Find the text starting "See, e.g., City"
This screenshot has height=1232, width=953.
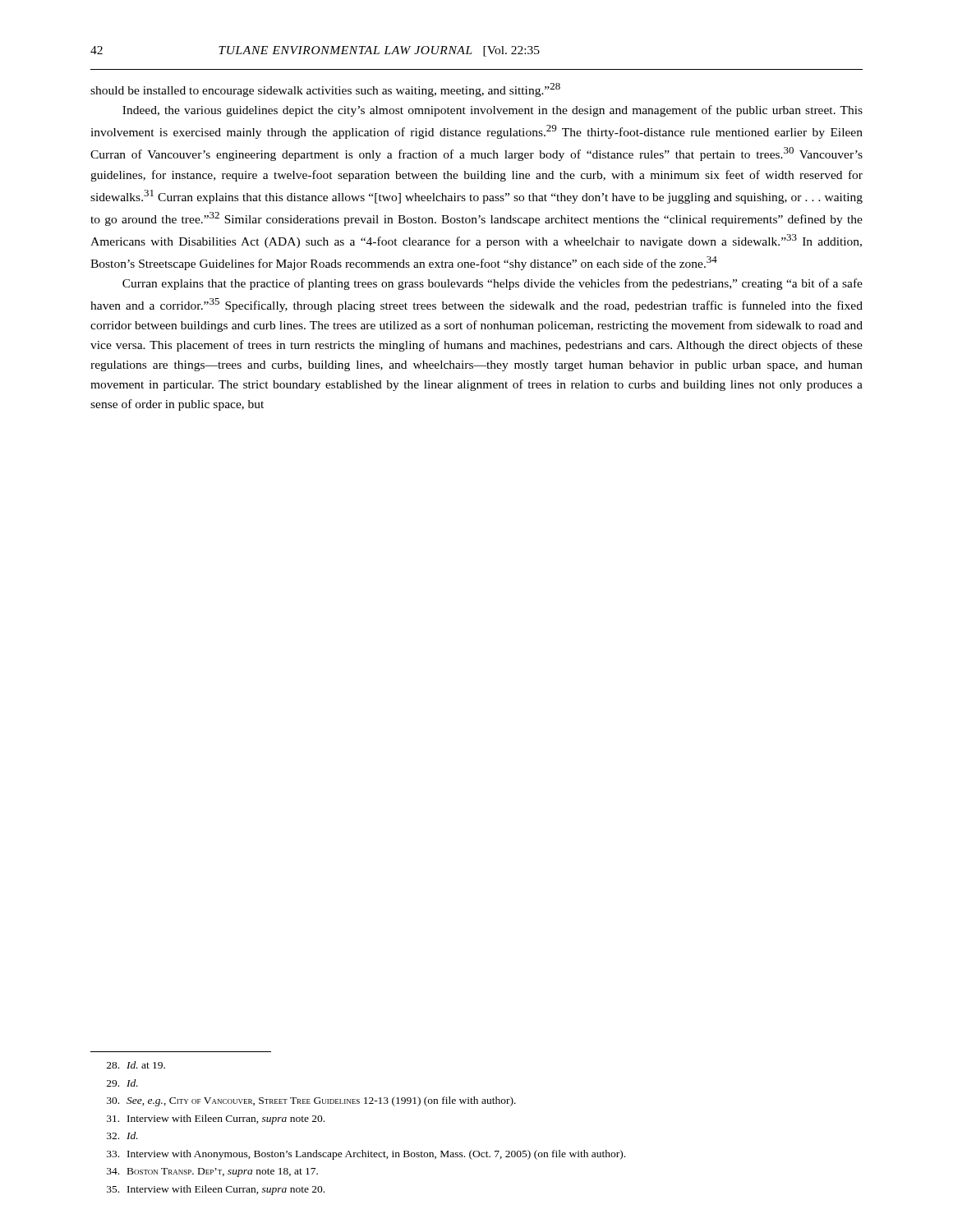(x=476, y=1101)
